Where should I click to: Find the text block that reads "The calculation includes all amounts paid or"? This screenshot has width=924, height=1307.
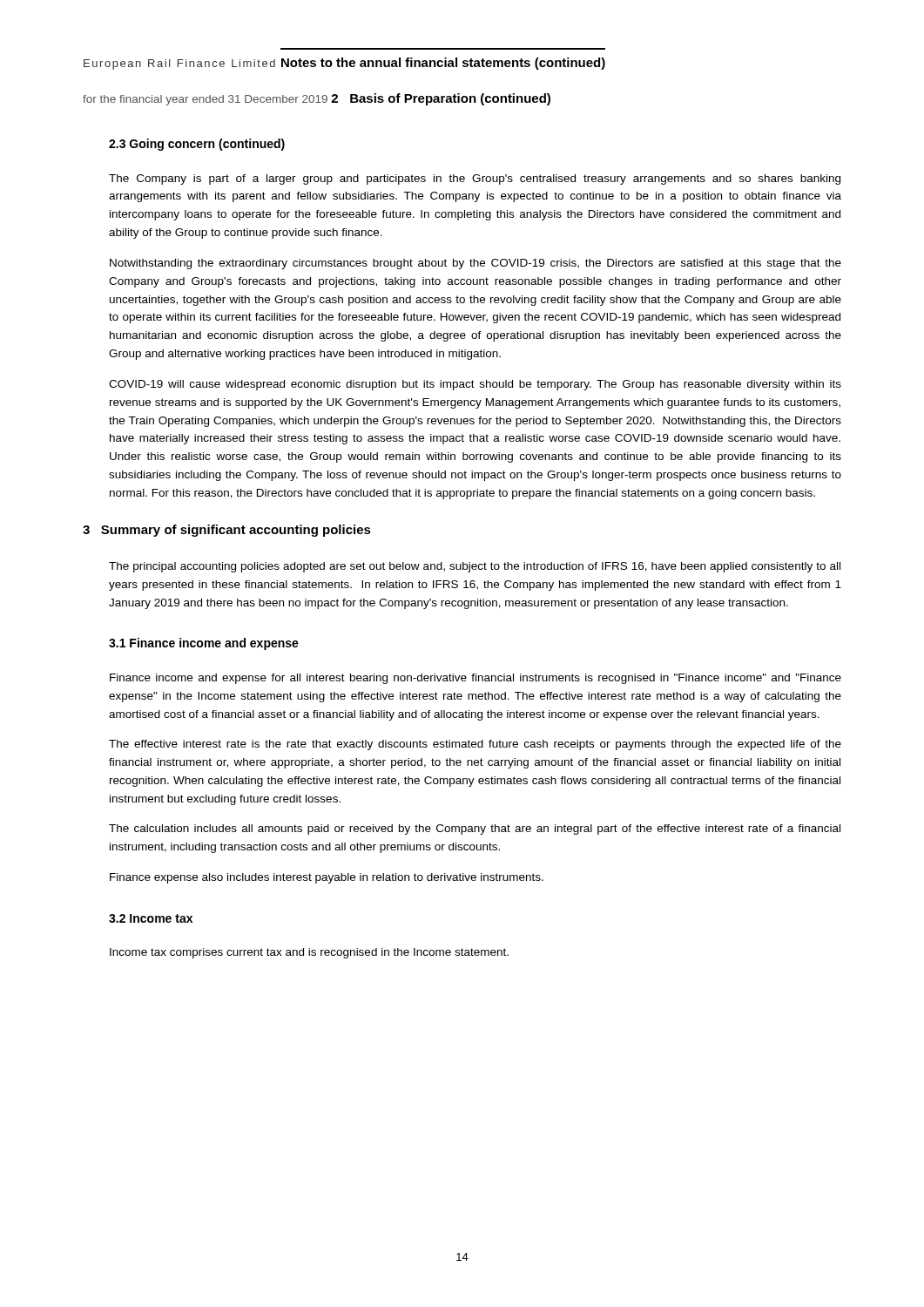pos(475,839)
